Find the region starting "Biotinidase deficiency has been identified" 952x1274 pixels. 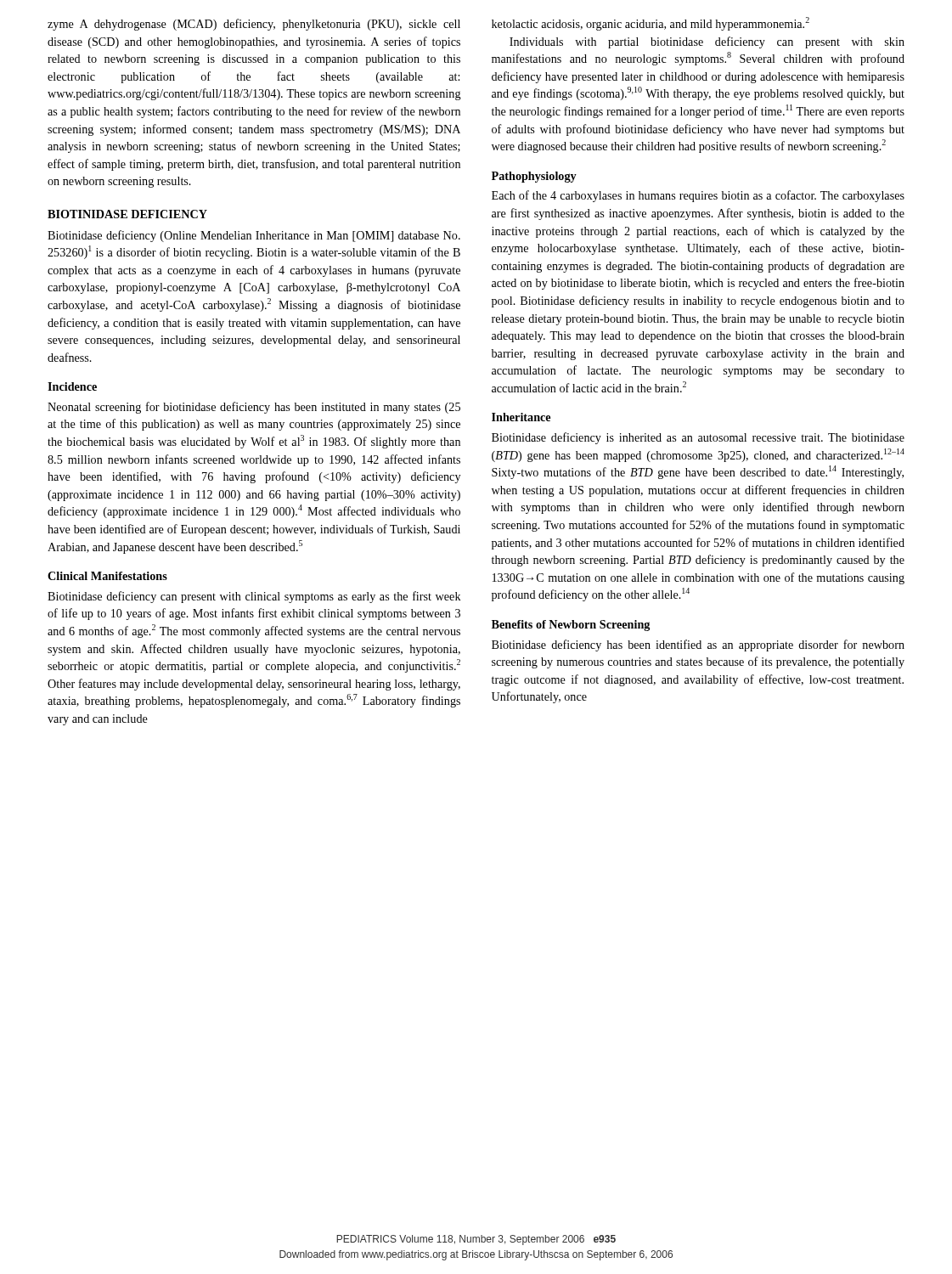(698, 671)
